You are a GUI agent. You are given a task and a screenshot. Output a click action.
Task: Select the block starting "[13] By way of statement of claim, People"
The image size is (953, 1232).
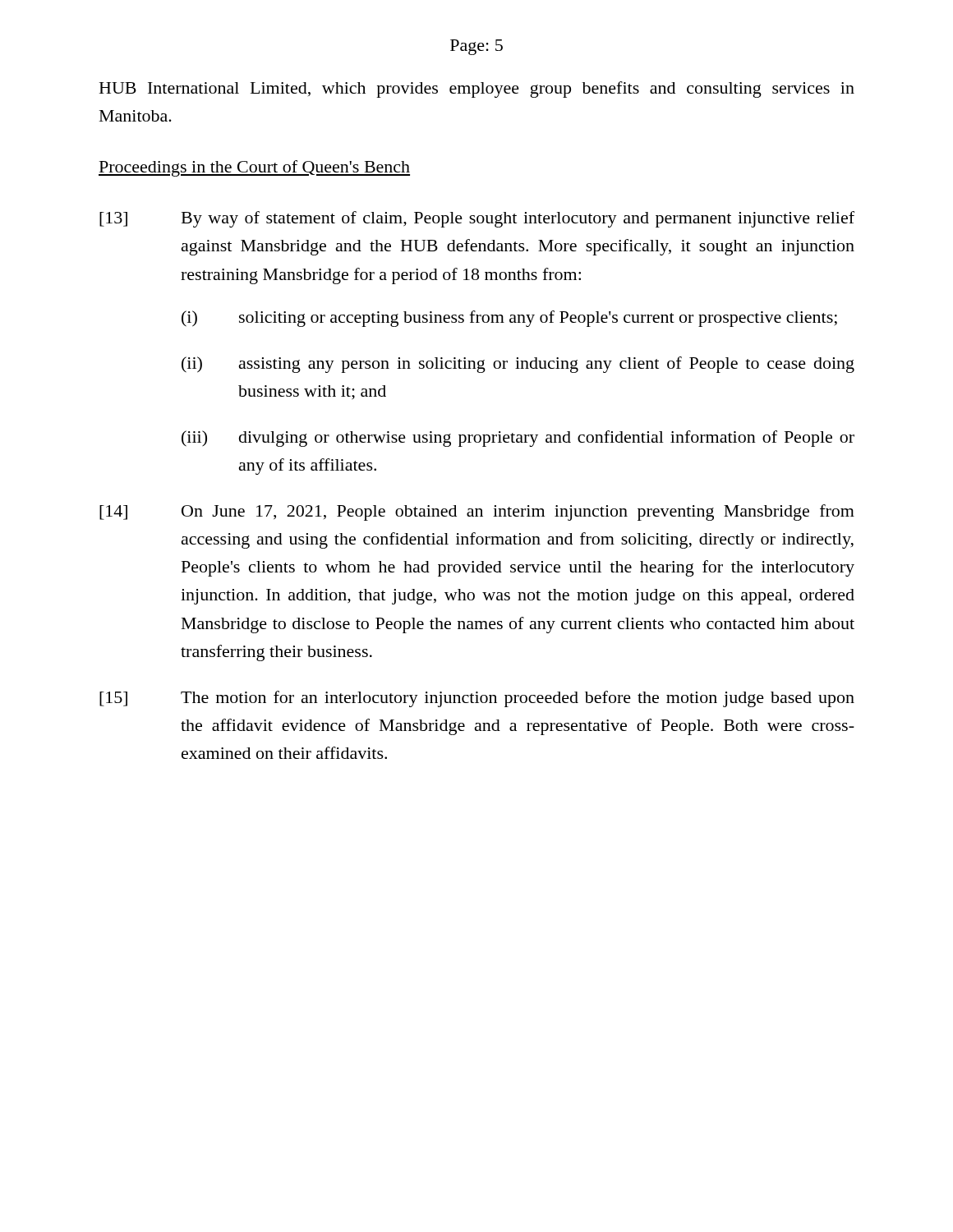click(x=476, y=246)
